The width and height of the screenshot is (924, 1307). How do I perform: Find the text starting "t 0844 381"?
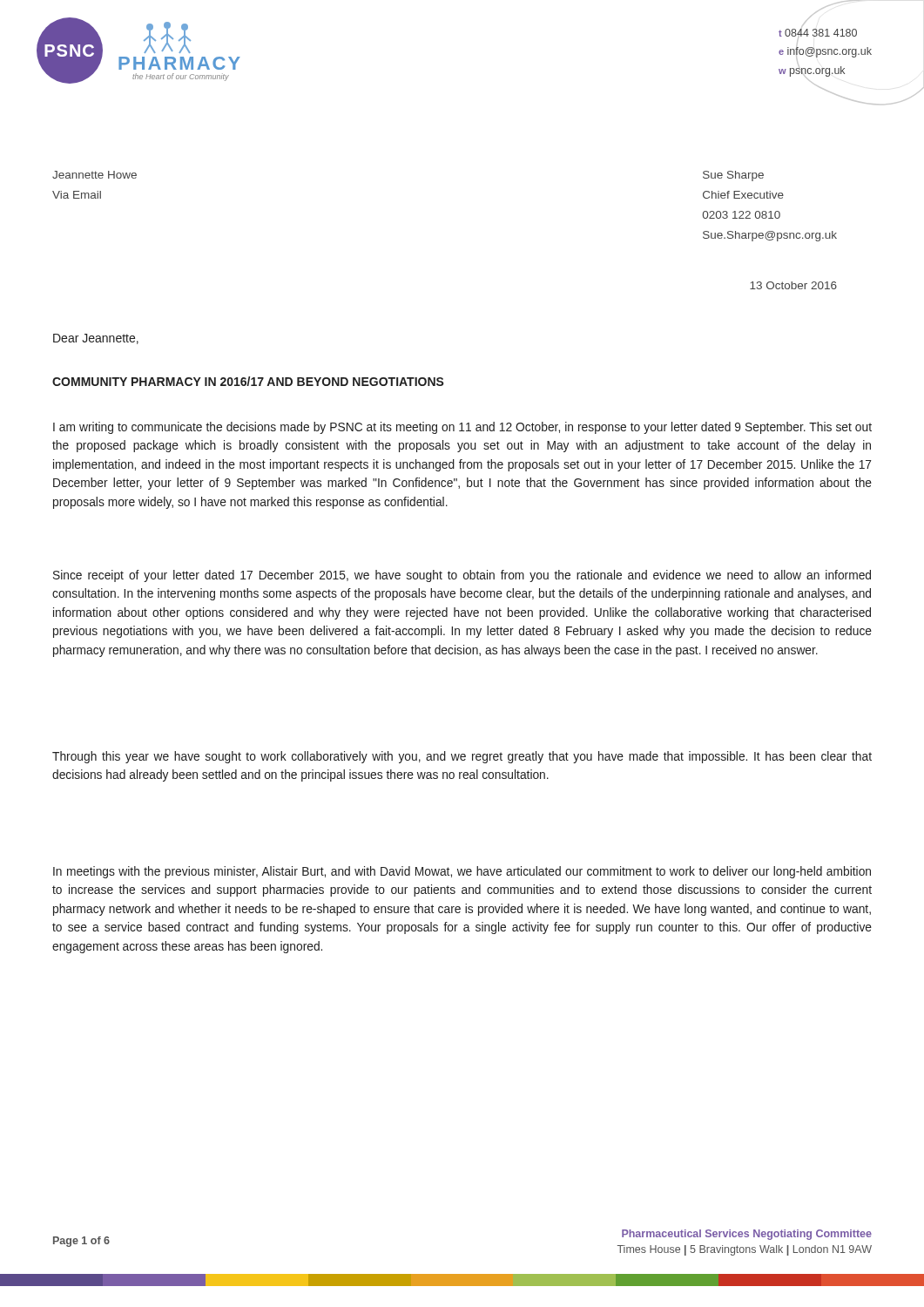pyautogui.click(x=825, y=52)
